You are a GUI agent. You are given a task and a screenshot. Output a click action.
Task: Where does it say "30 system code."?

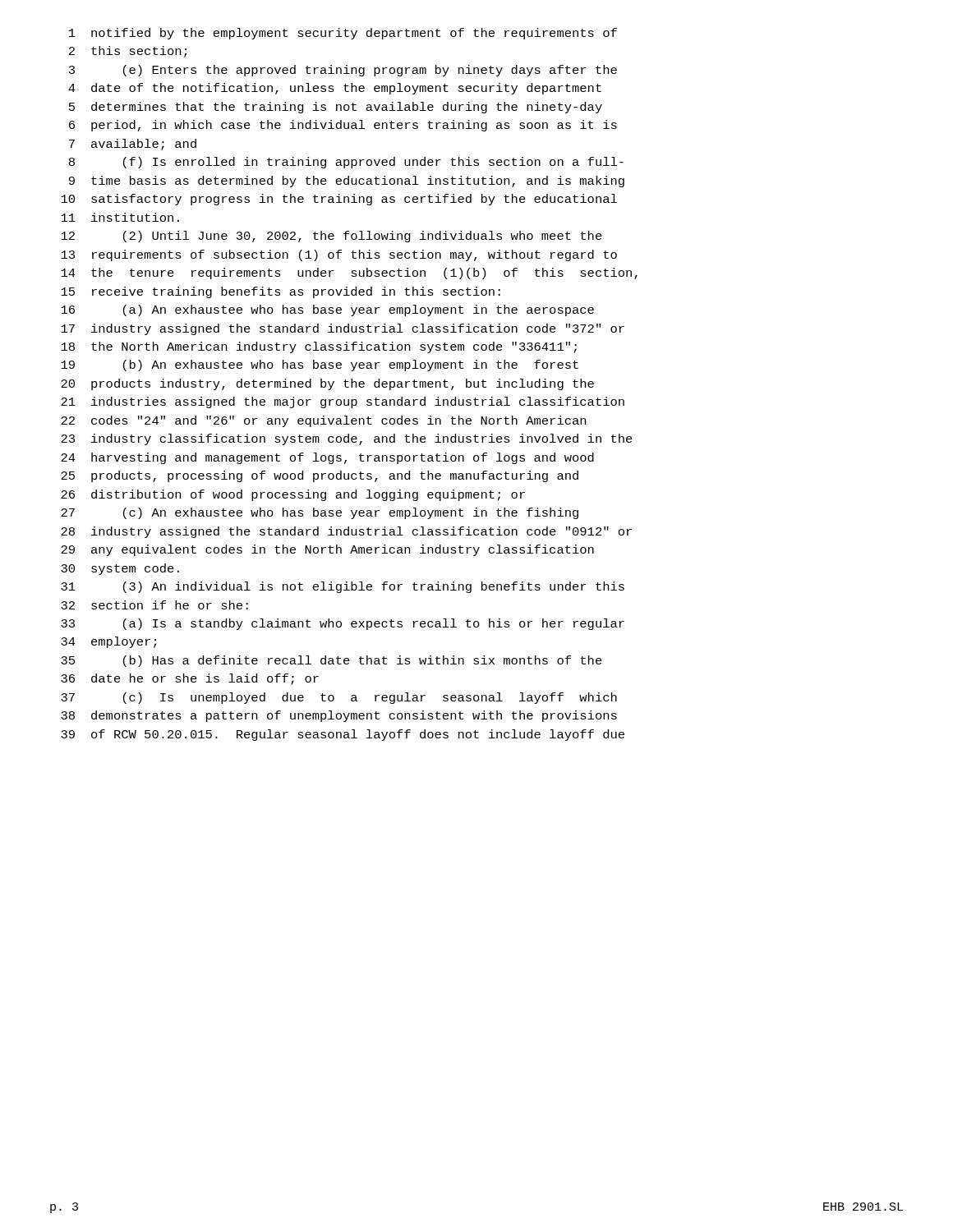[x=120, y=569]
